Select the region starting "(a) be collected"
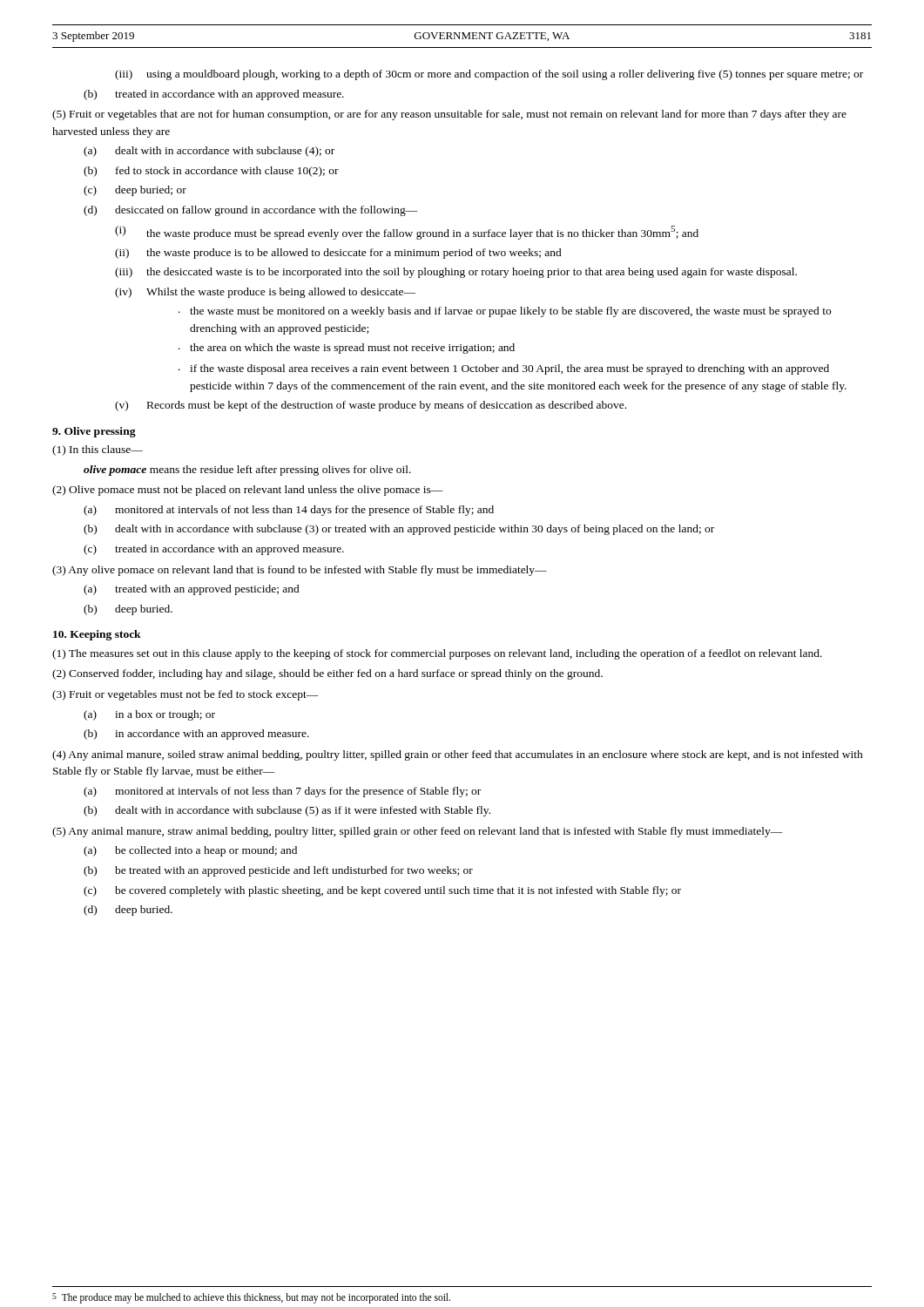 click(x=191, y=851)
